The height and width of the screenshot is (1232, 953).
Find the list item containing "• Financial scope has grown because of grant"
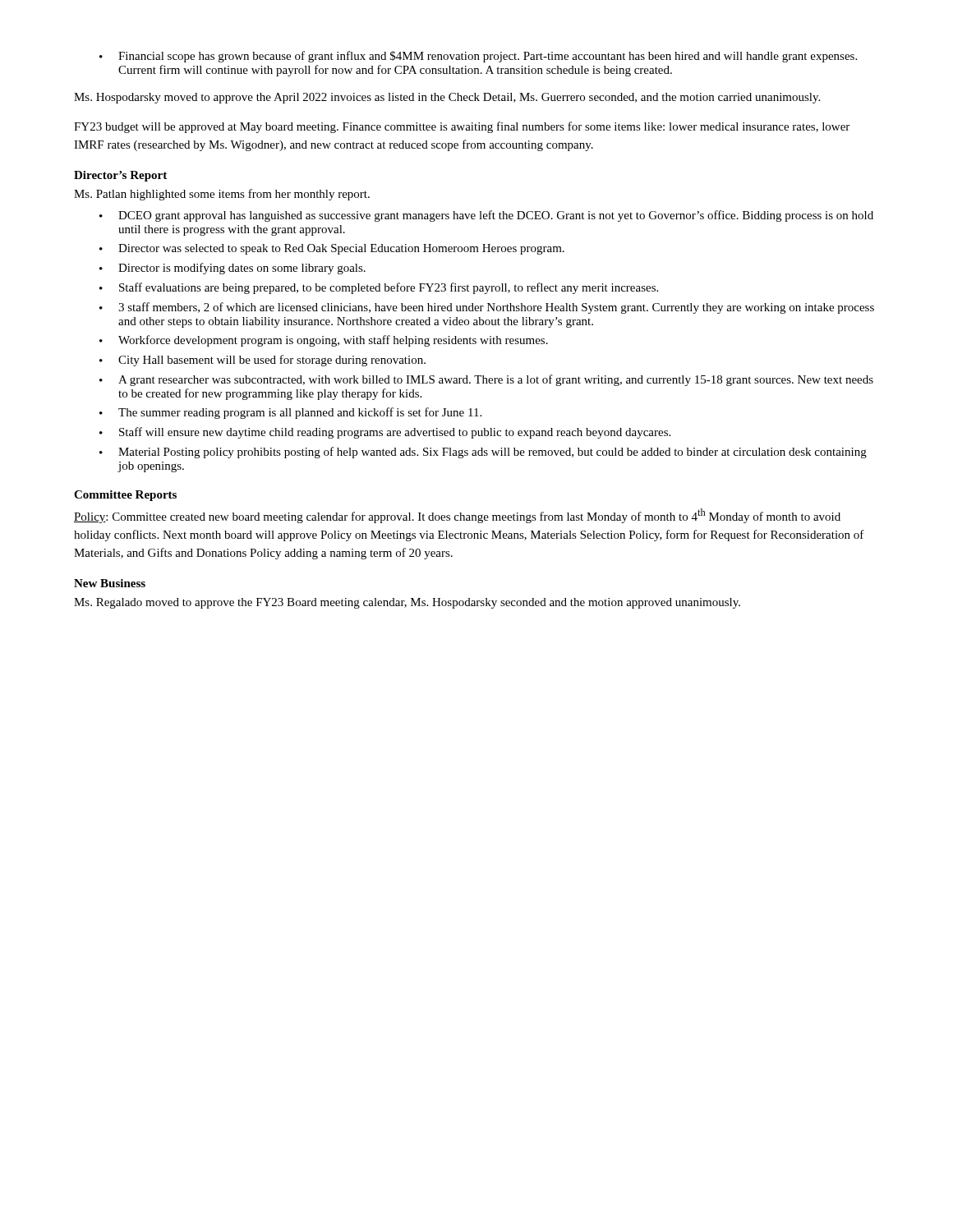489,63
